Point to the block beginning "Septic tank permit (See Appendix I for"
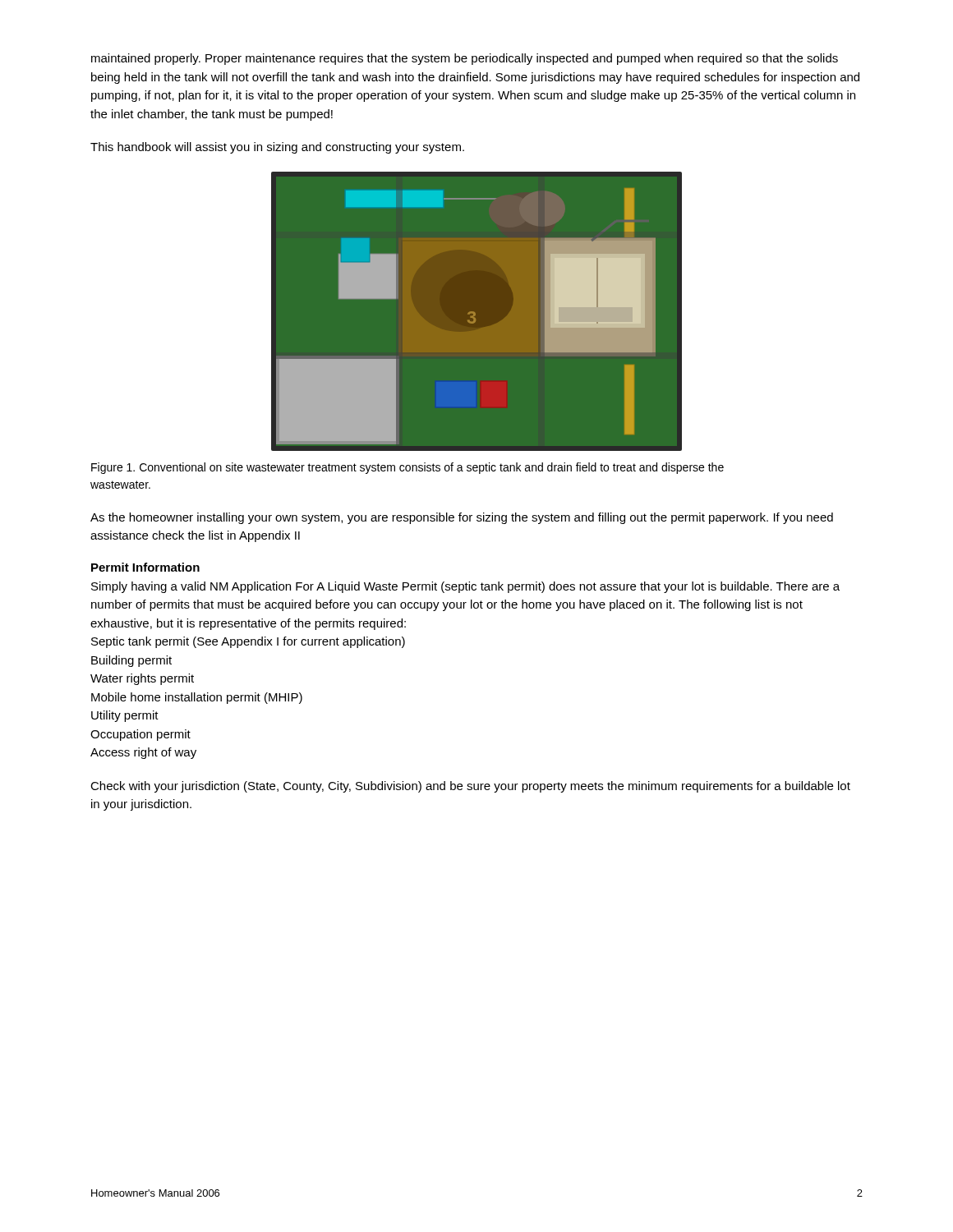953x1232 pixels. point(248,641)
